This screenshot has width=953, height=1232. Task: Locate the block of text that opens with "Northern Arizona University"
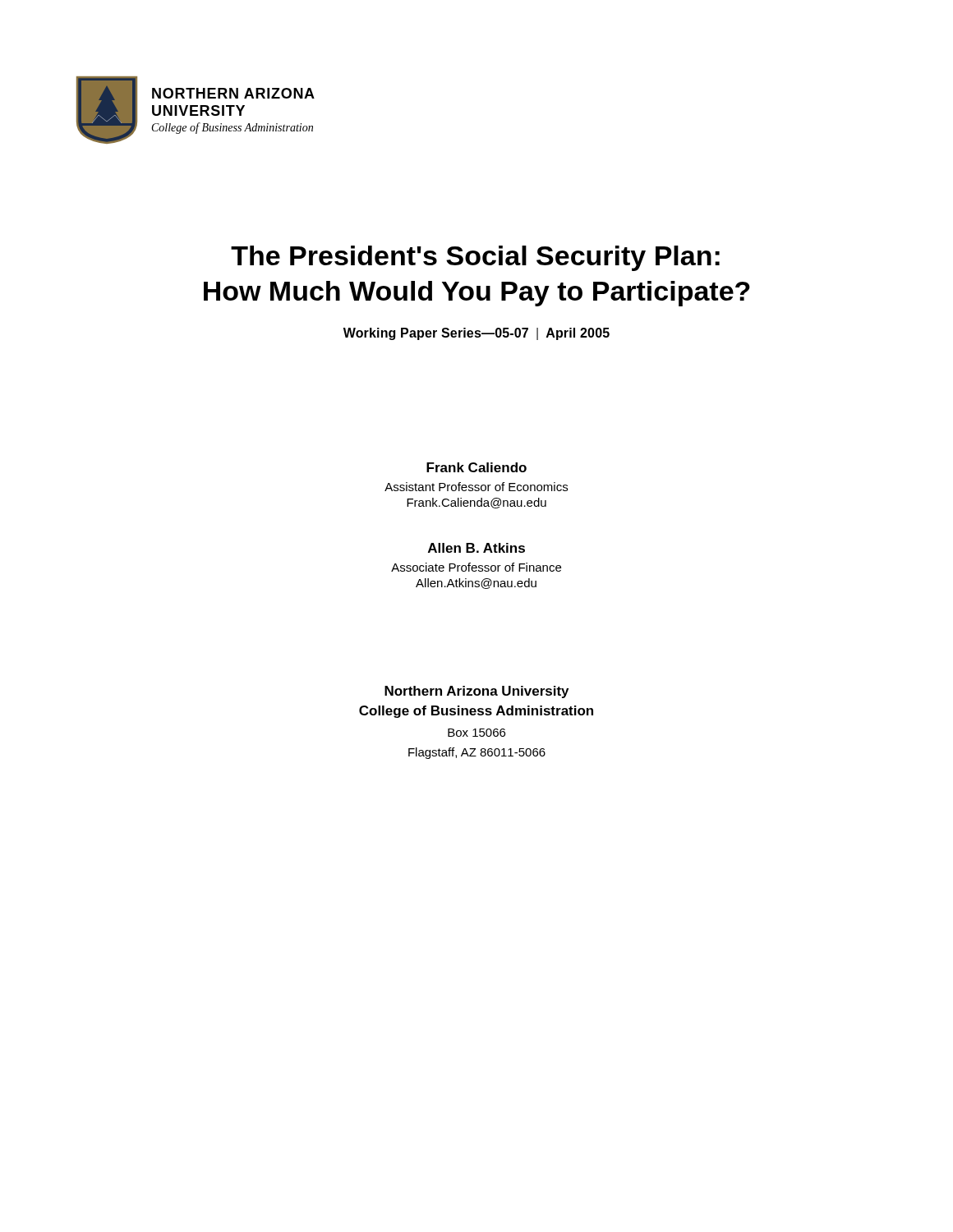(x=476, y=722)
